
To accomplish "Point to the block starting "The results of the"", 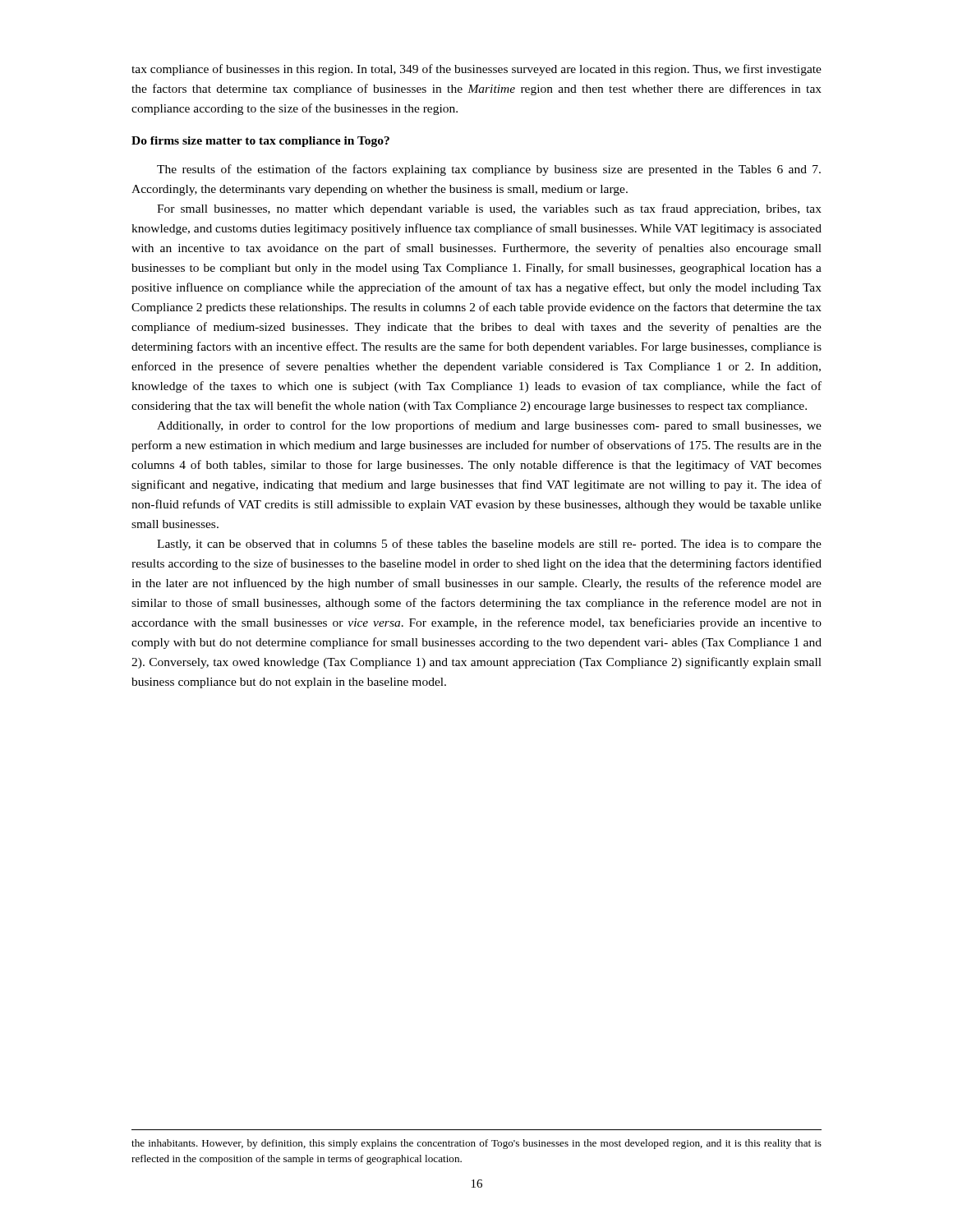I will tap(476, 426).
